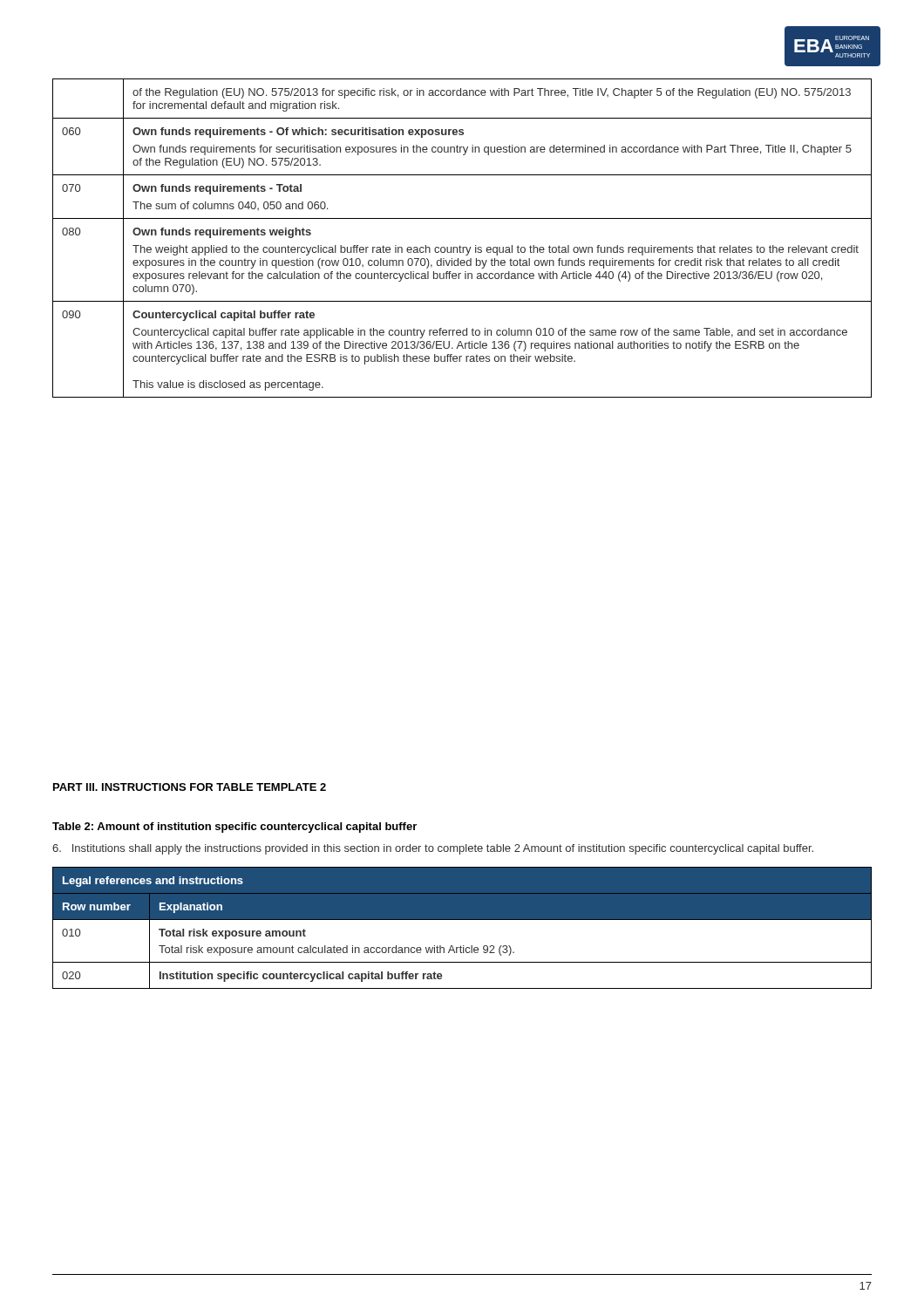Select the table that reads "Legal references and instructions"
Viewport: 924px width, 1308px height.
click(x=462, y=928)
